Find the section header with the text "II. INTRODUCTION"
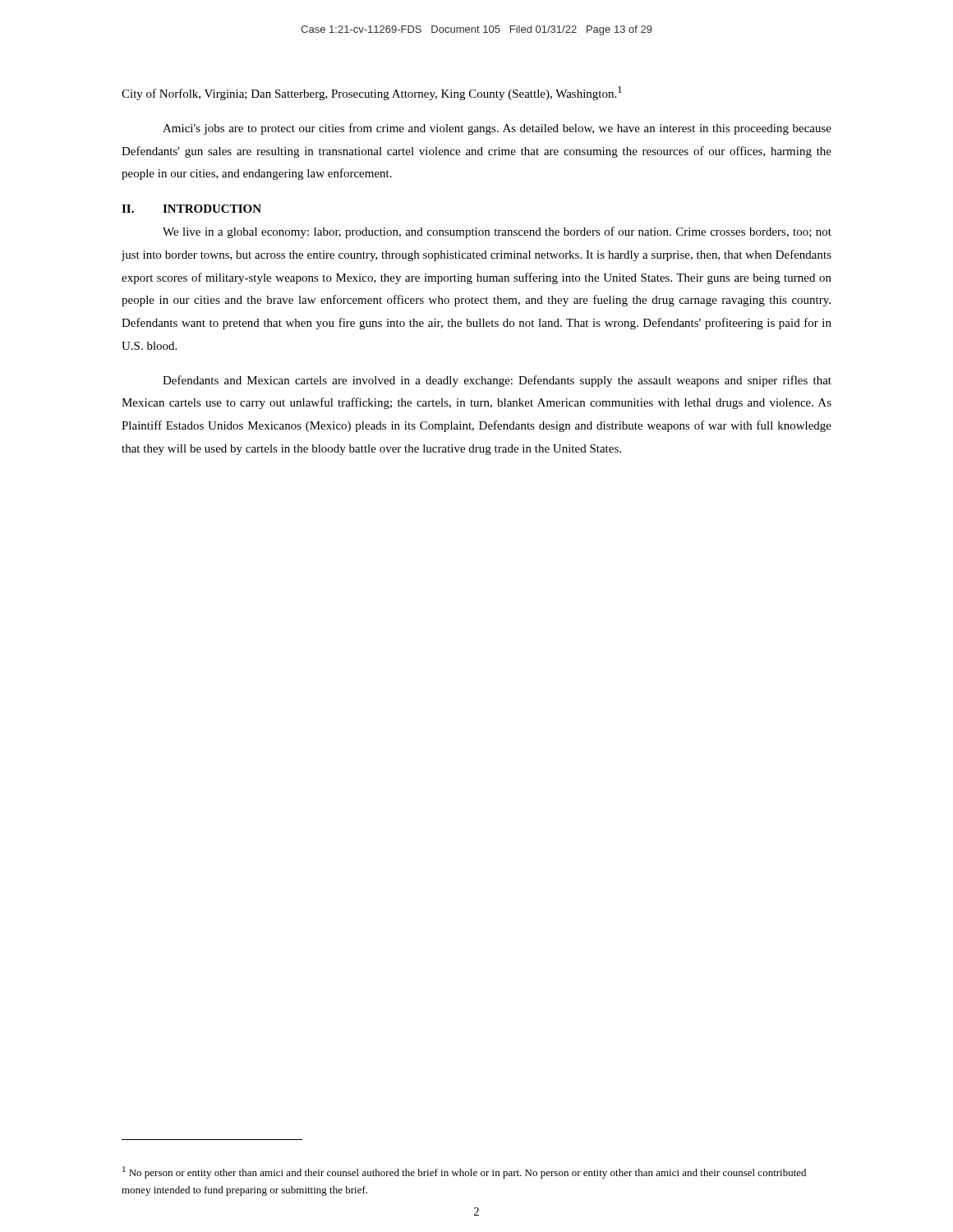Screen dimensions: 1232x953 (x=191, y=209)
